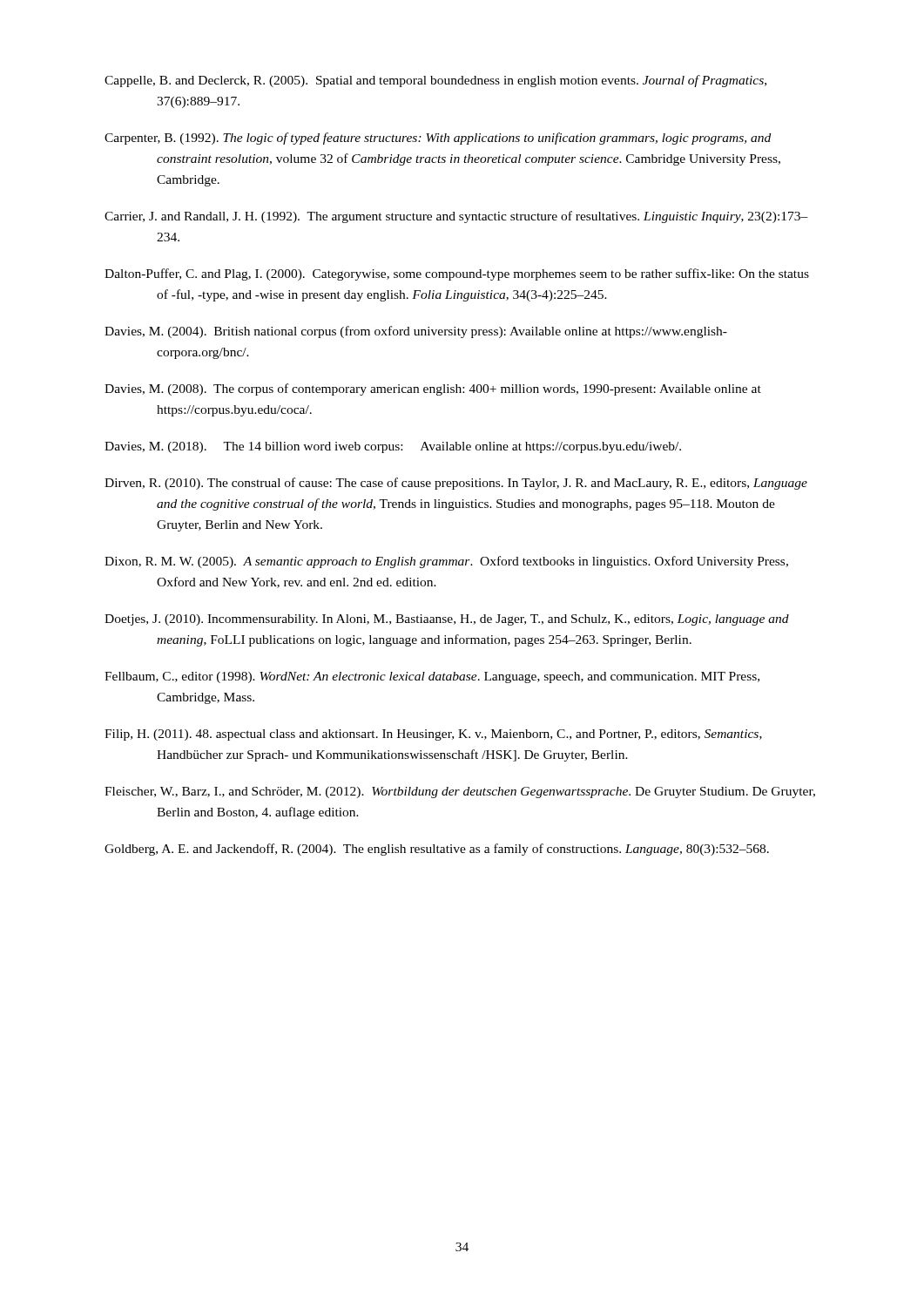Navigate to the text starting "Doetjes, J. (2010). Incommensurability."

pyautogui.click(x=447, y=629)
